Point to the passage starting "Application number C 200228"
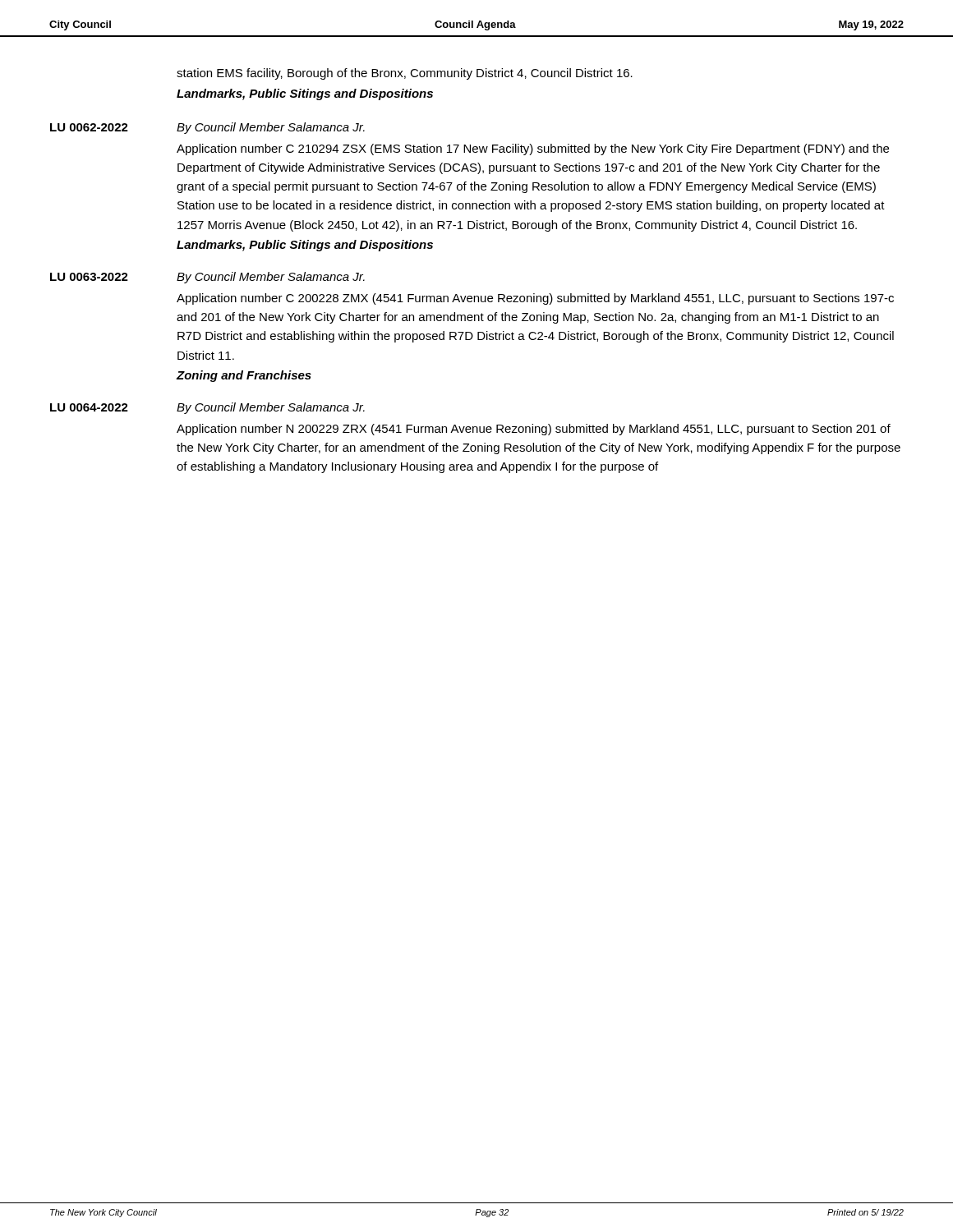The height and width of the screenshot is (1232, 953). (x=535, y=326)
